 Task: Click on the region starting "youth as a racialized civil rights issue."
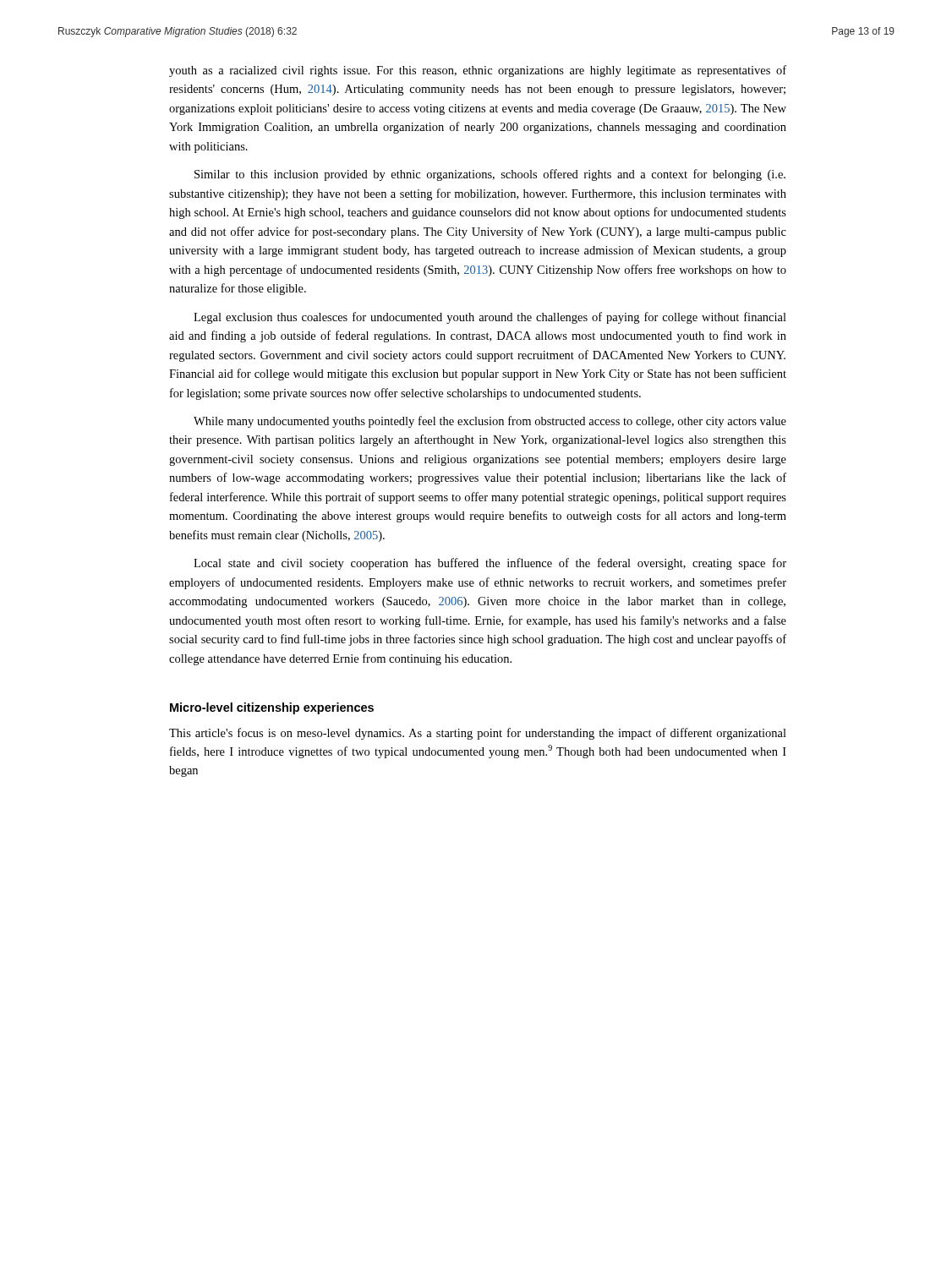coord(478,108)
